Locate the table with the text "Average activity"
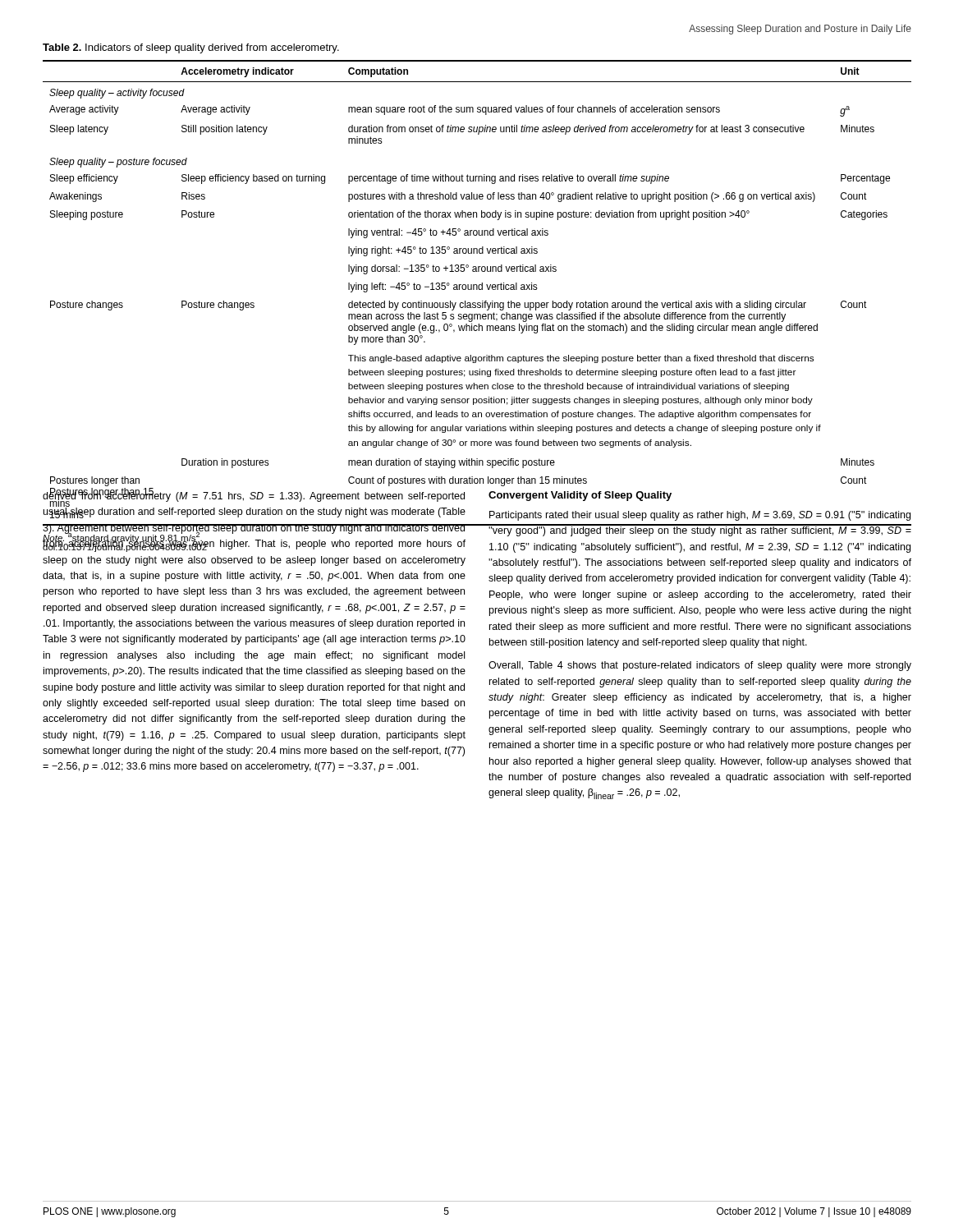Screen dimensions: 1232x954 coord(477,293)
